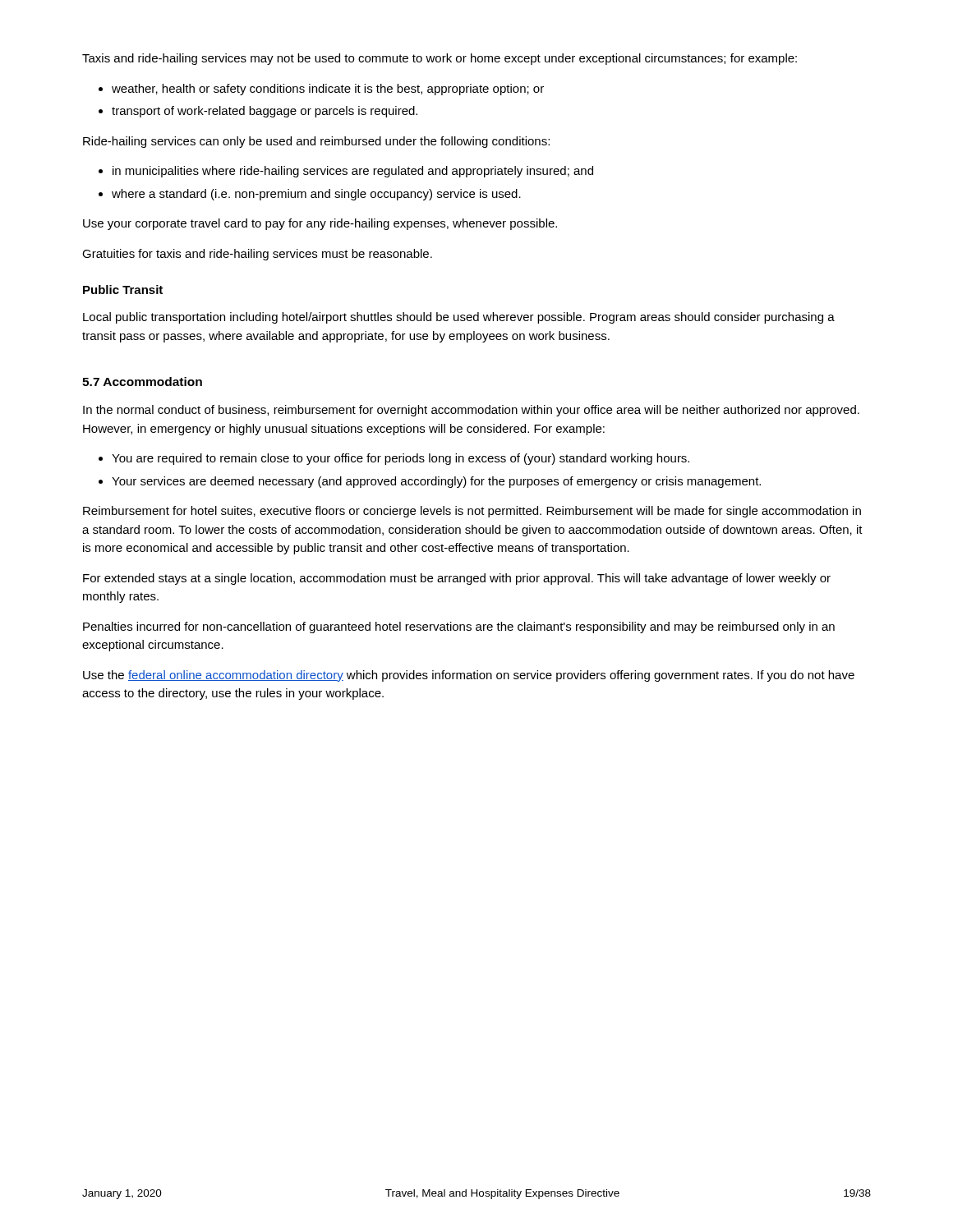Click the passage that begins "Use the federal online accommodation"
The width and height of the screenshot is (953, 1232).
468,684
